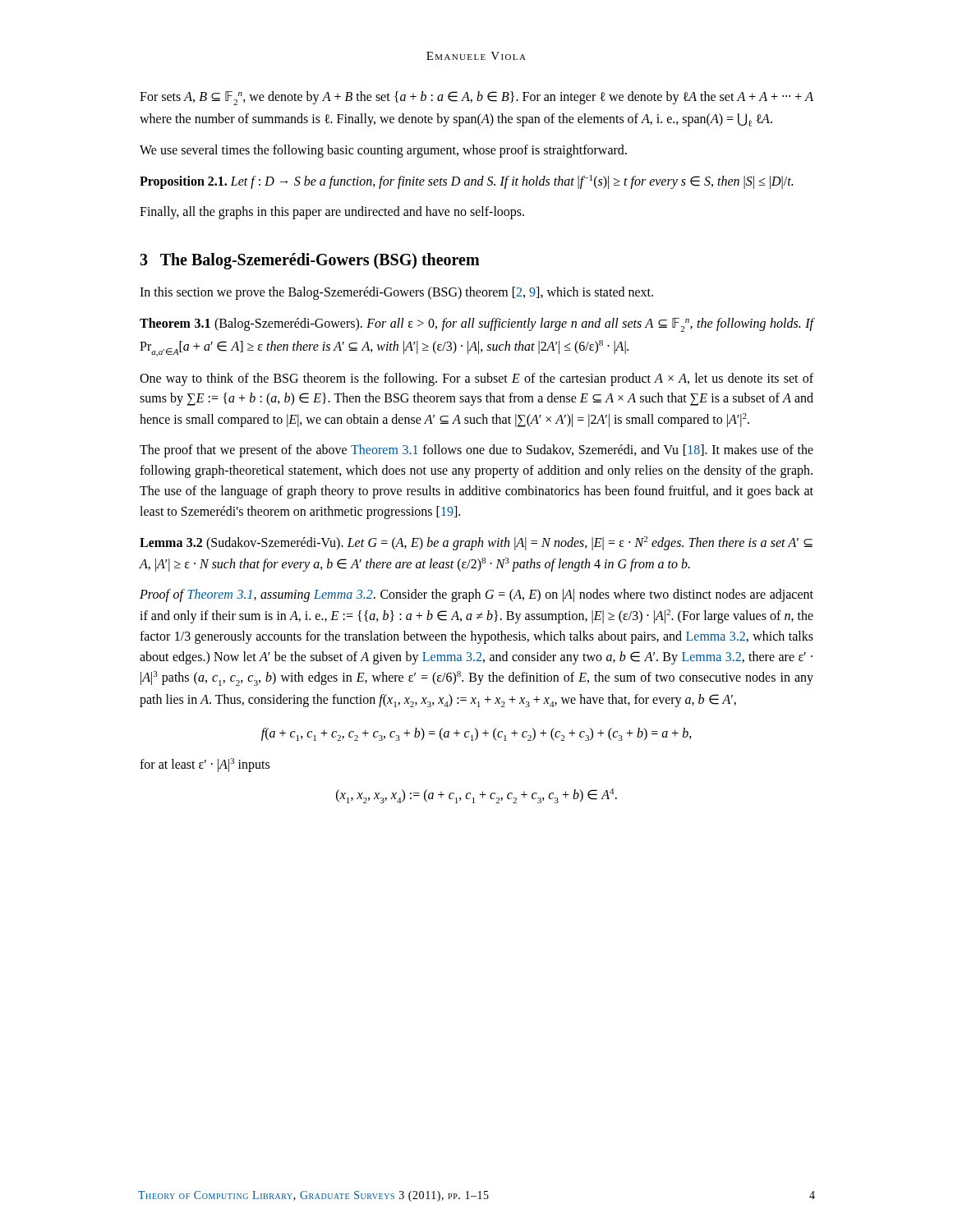Point to the block beginning "For sets A, B ⊆"

[x=476, y=108]
